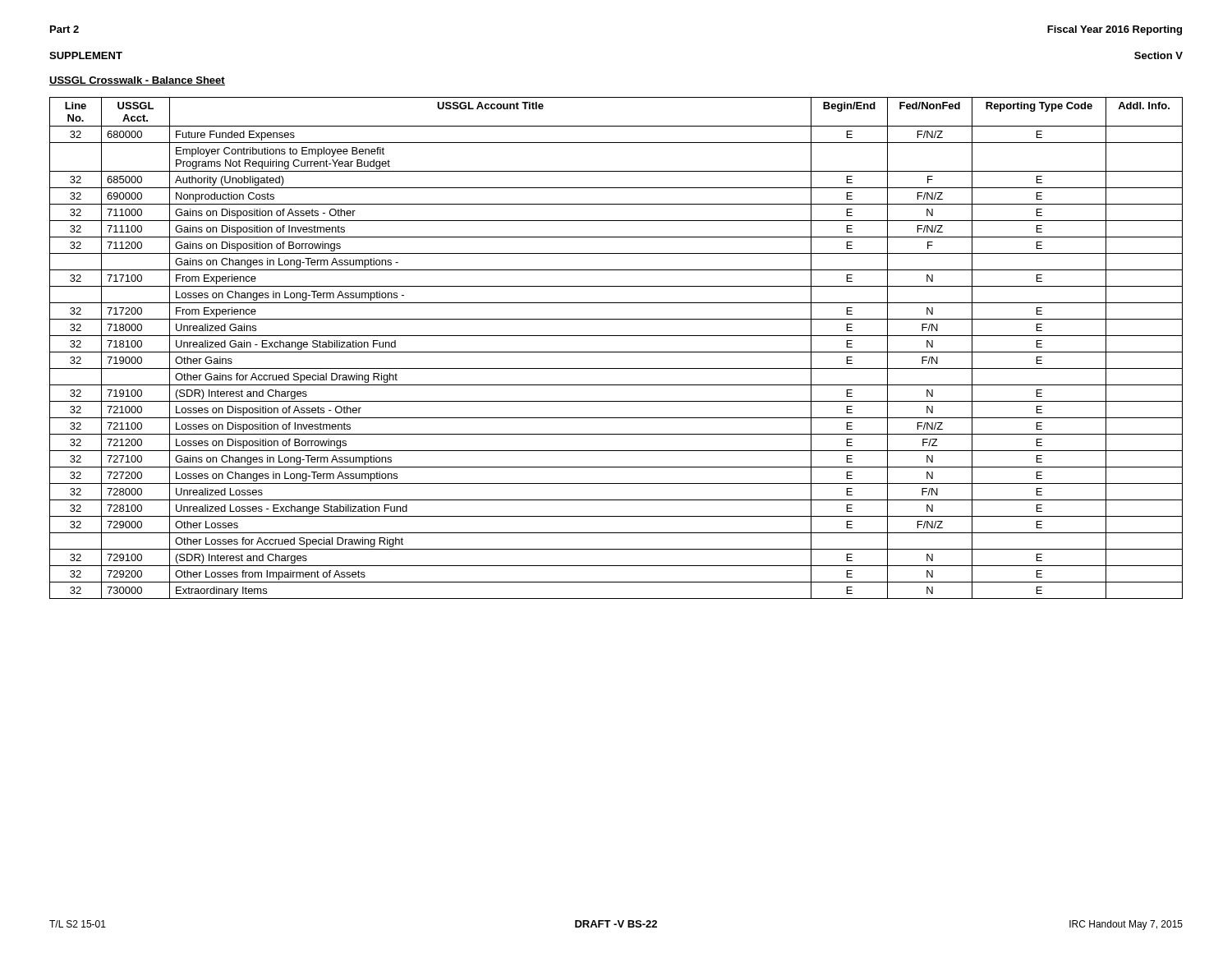
Task: Find the section header with the text "Section V"
Action: (x=1158, y=55)
